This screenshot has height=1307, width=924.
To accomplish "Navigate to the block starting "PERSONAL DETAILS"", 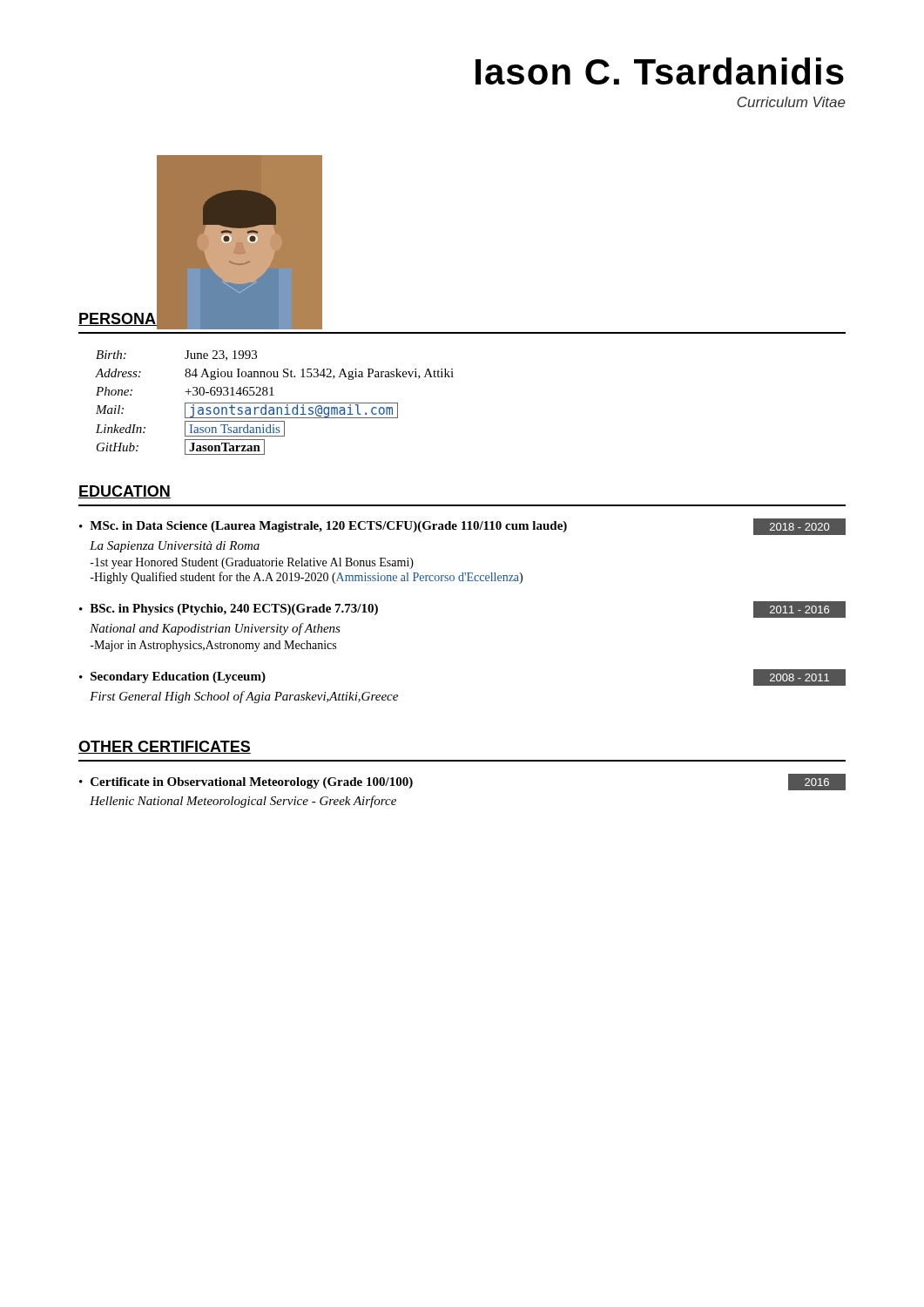I will [x=157, y=319].
